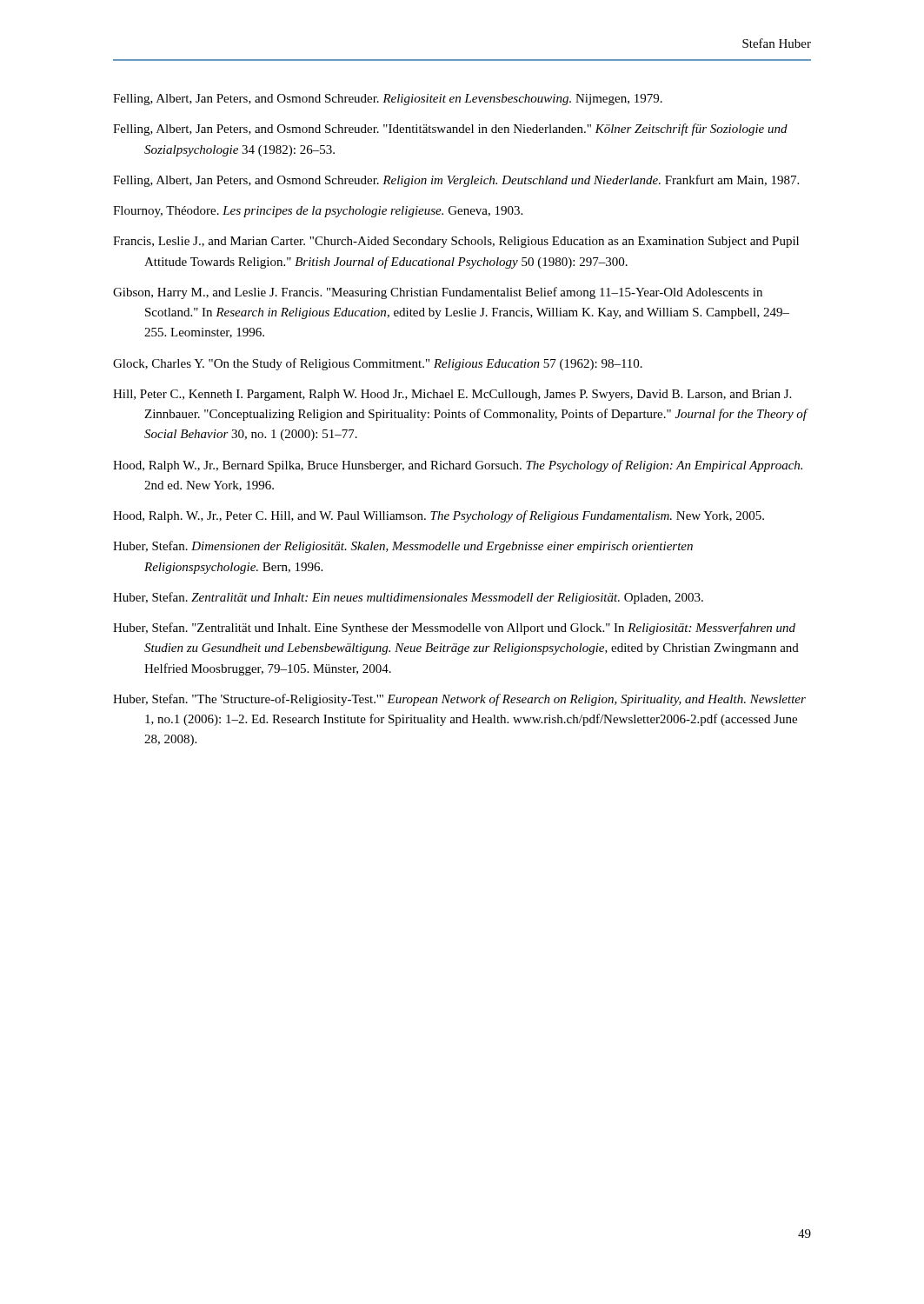The height and width of the screenshot is (1304, 924).
Task: Click the passage that begins "Flournoy, Théodore. Les principes de la"
Action: (318, 210)
